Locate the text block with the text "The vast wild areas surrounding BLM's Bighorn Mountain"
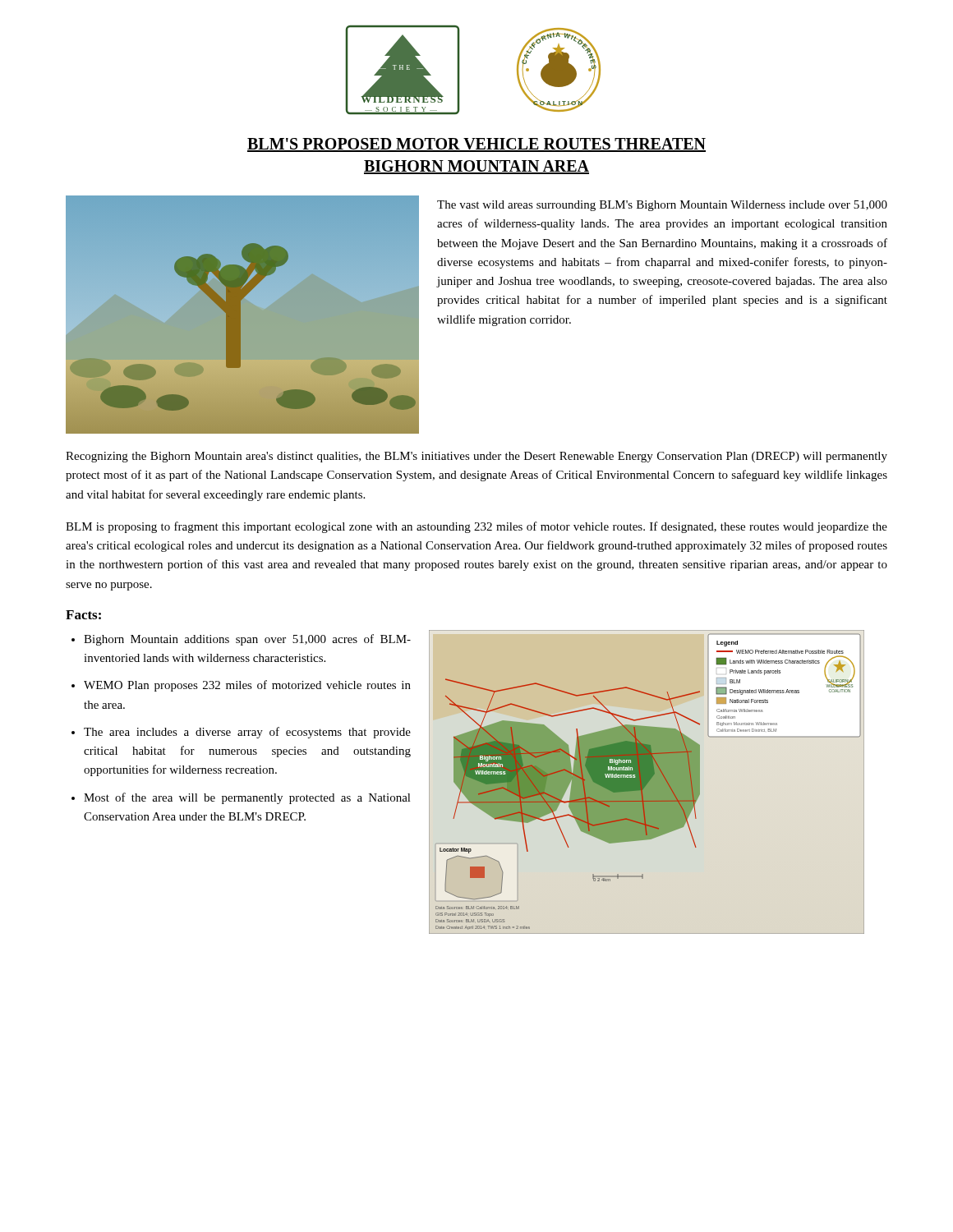This screenshot has width=953, height=1232. point(662,262)
